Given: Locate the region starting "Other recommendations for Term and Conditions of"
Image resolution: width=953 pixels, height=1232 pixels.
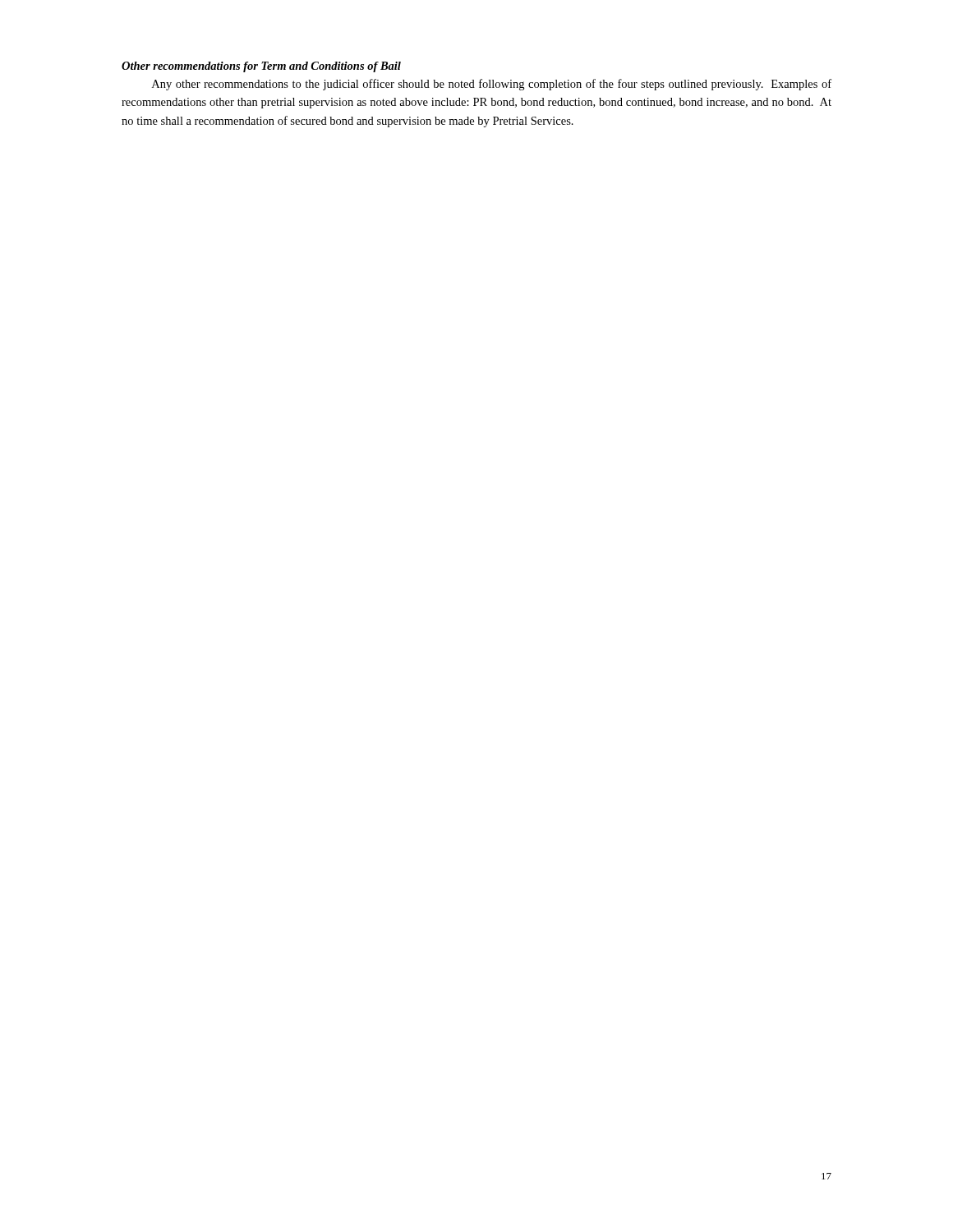Looking at the screenshot, I should tap(261, 66).
